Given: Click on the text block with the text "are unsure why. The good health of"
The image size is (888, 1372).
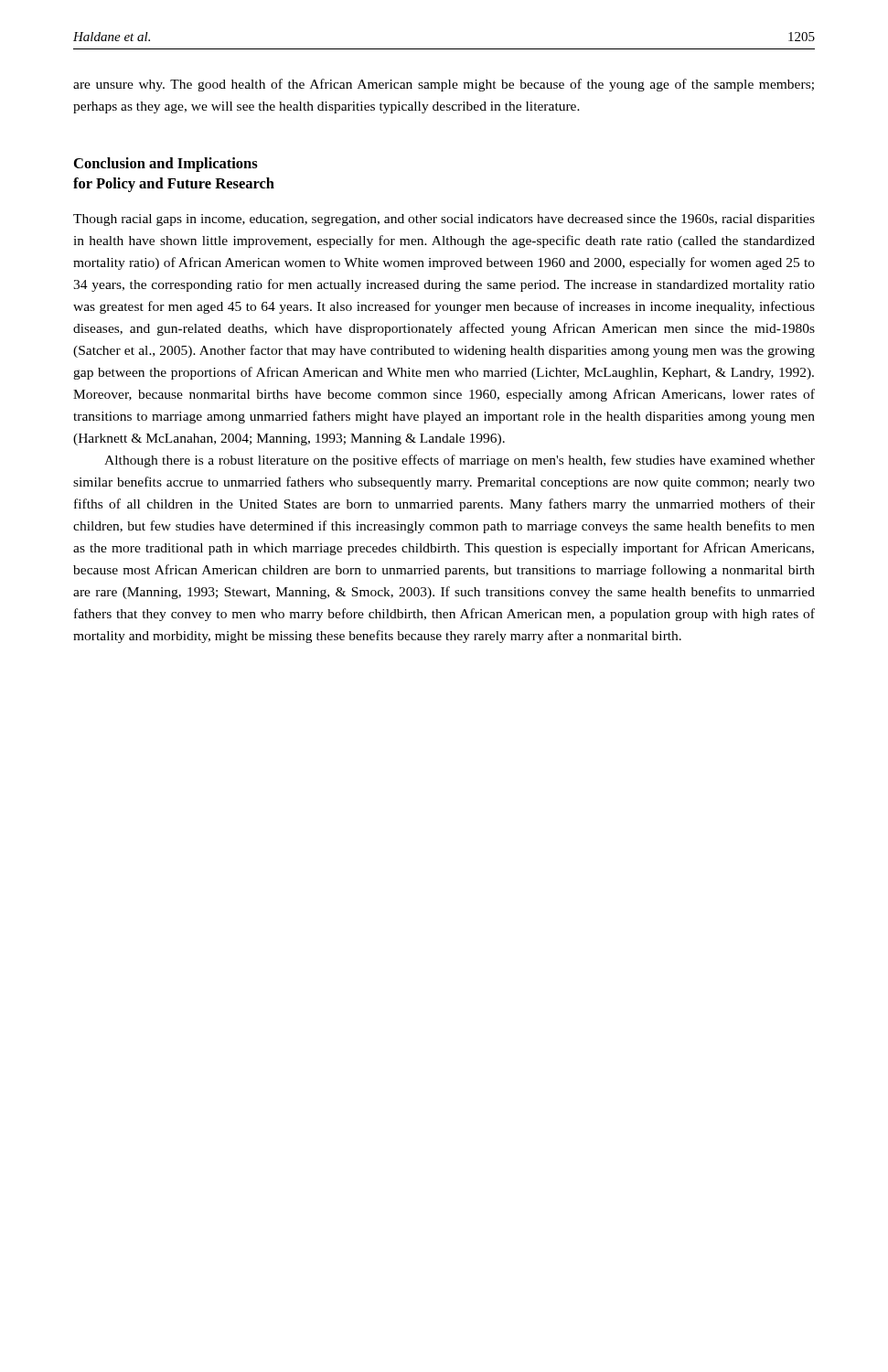Looking at the screenshot, I should [x=444, y=95].
